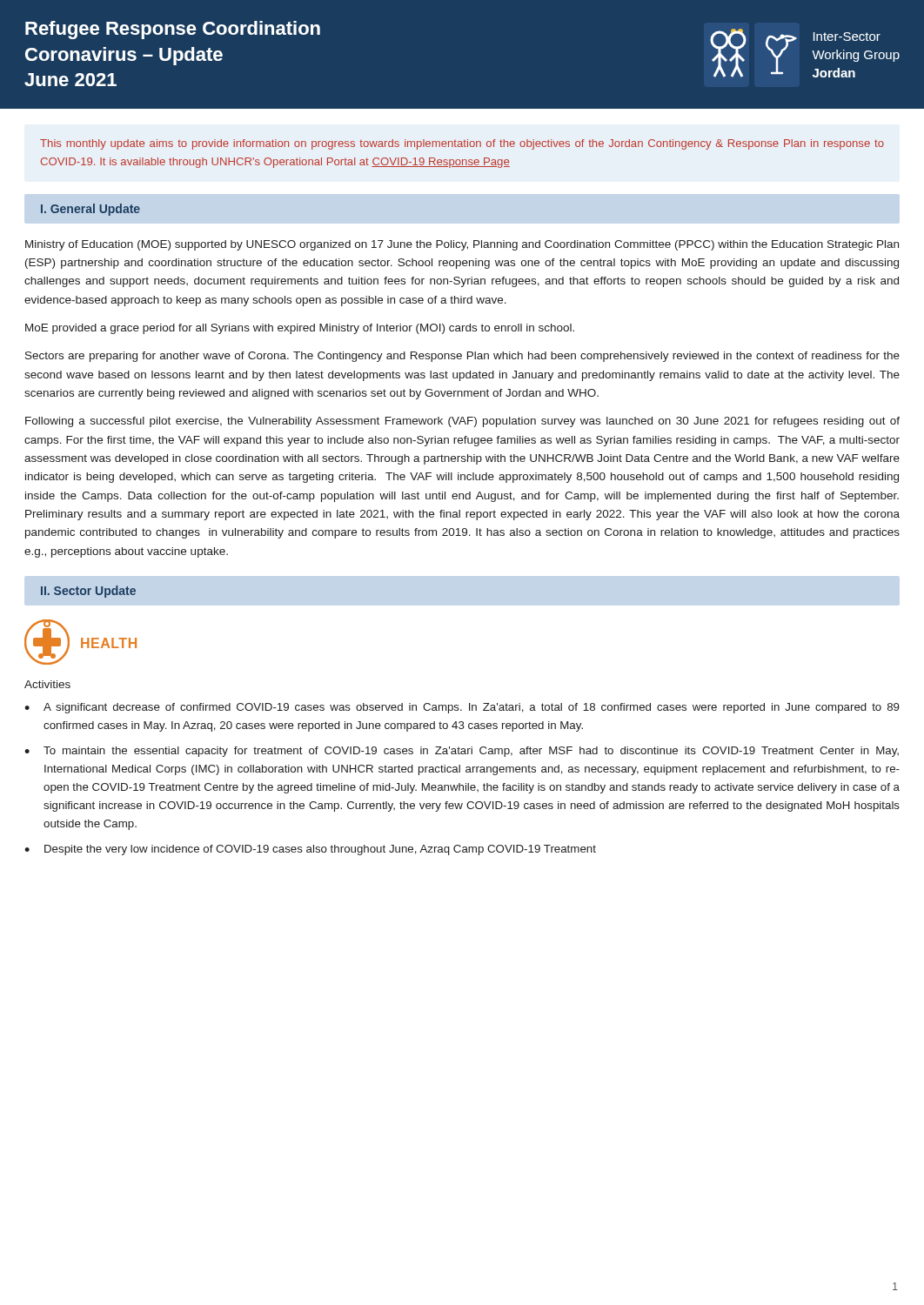Locate the text block containing "MoE provided a grace period for"
Viewport: 924px width, 1305px height.
[300, 328]
